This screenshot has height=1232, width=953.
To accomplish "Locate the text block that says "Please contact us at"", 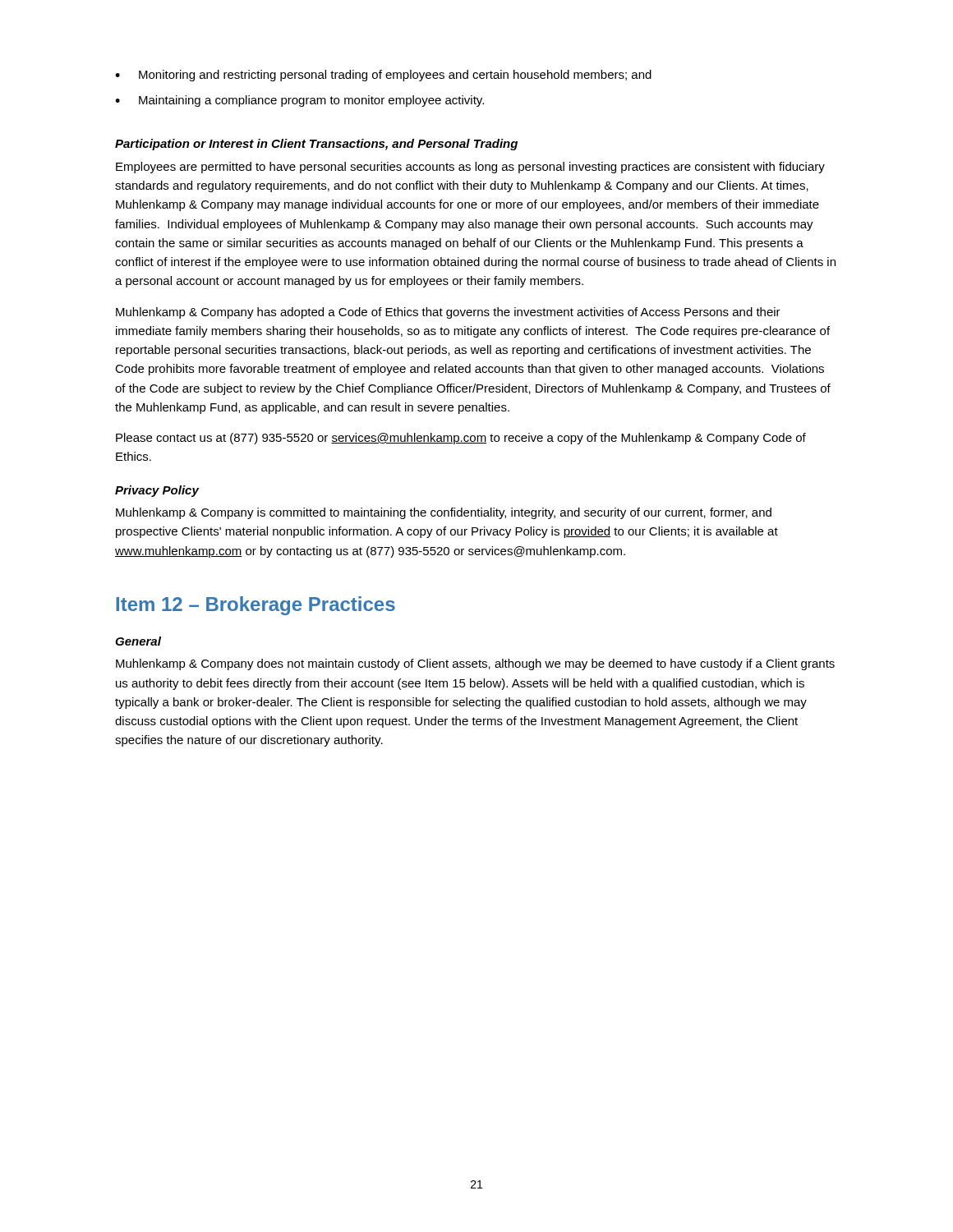I will pos(460,447).
